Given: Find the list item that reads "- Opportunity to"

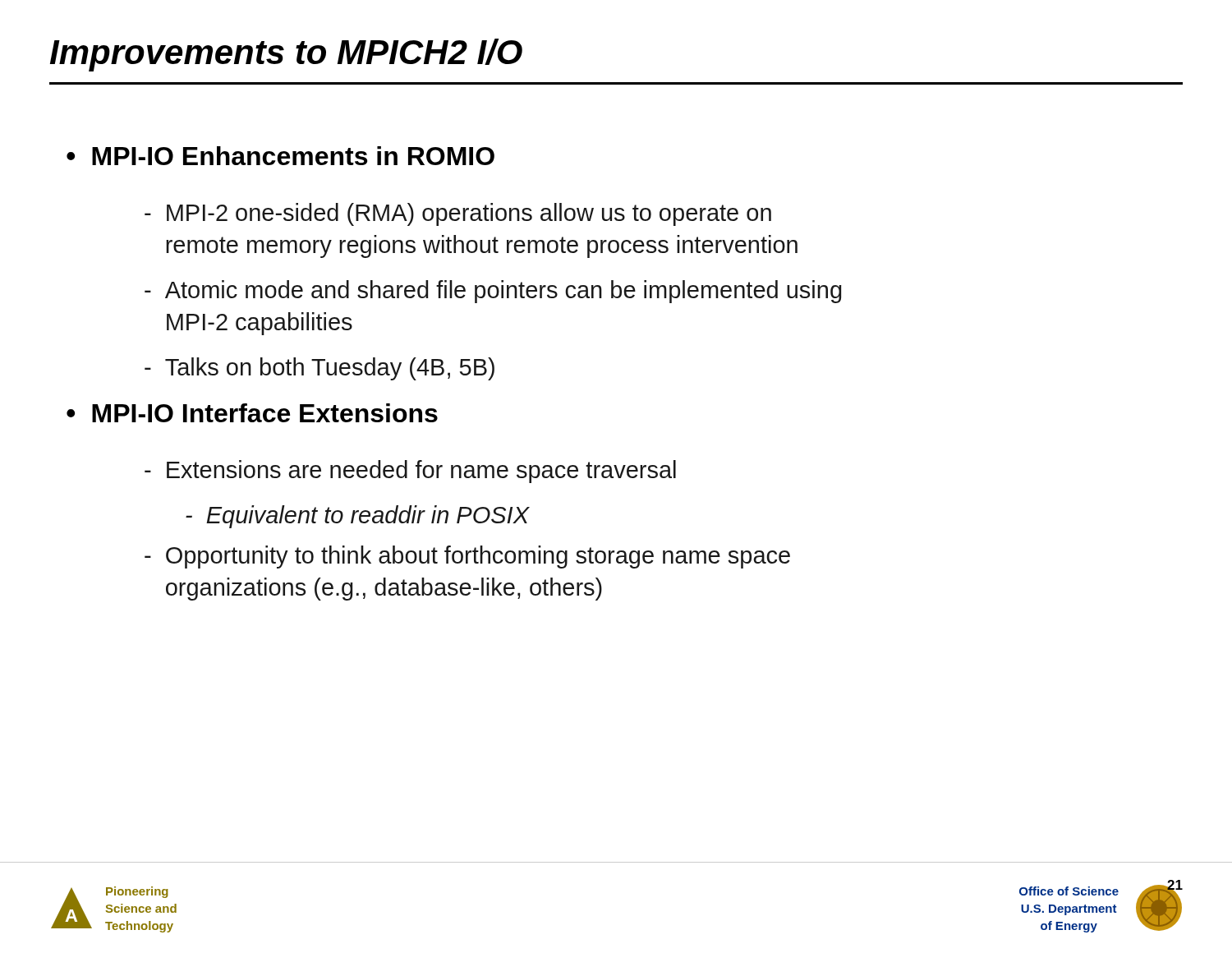Looking at the screenshot, I should click(467, 572).
